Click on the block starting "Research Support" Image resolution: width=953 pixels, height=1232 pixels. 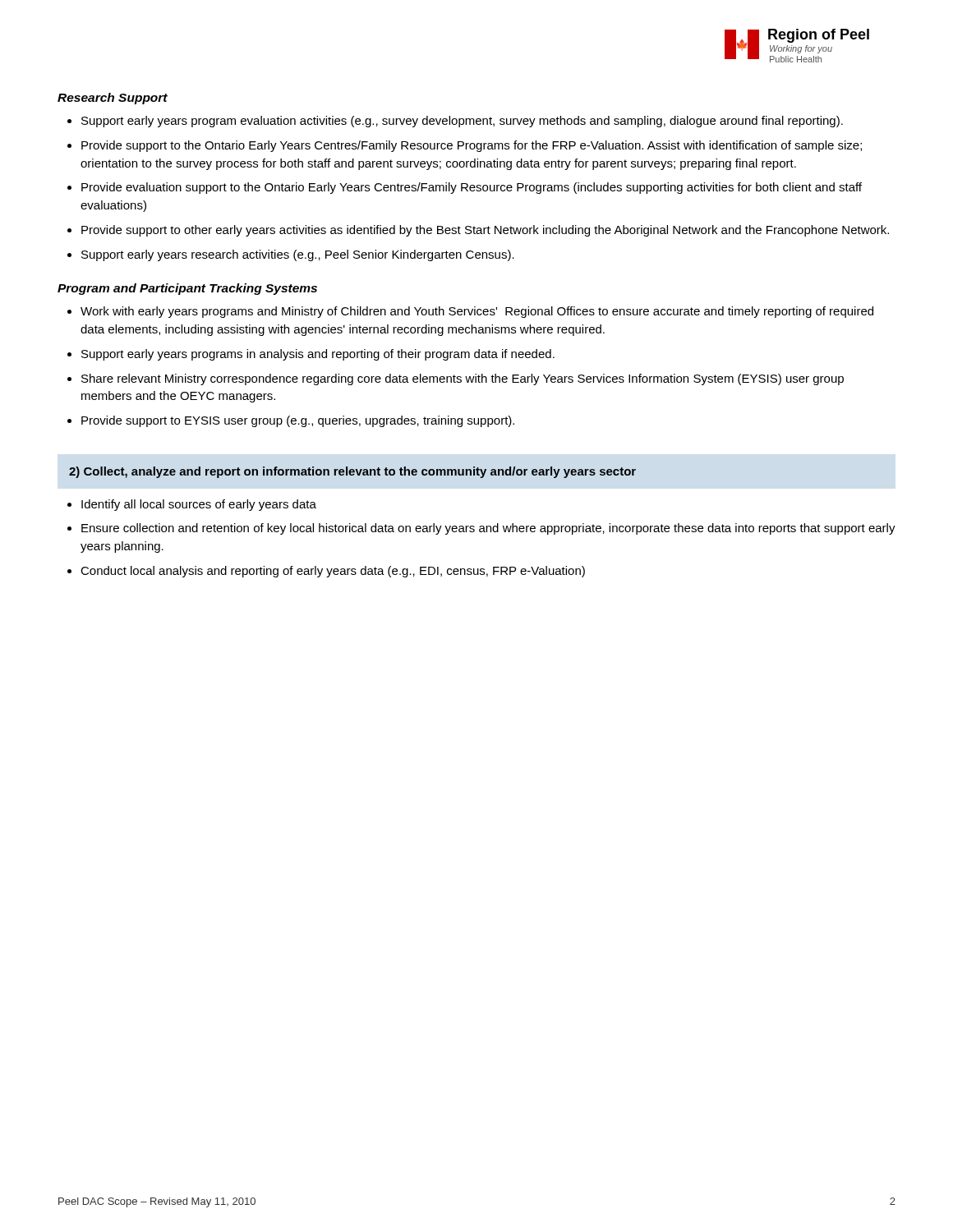(112, 97)
